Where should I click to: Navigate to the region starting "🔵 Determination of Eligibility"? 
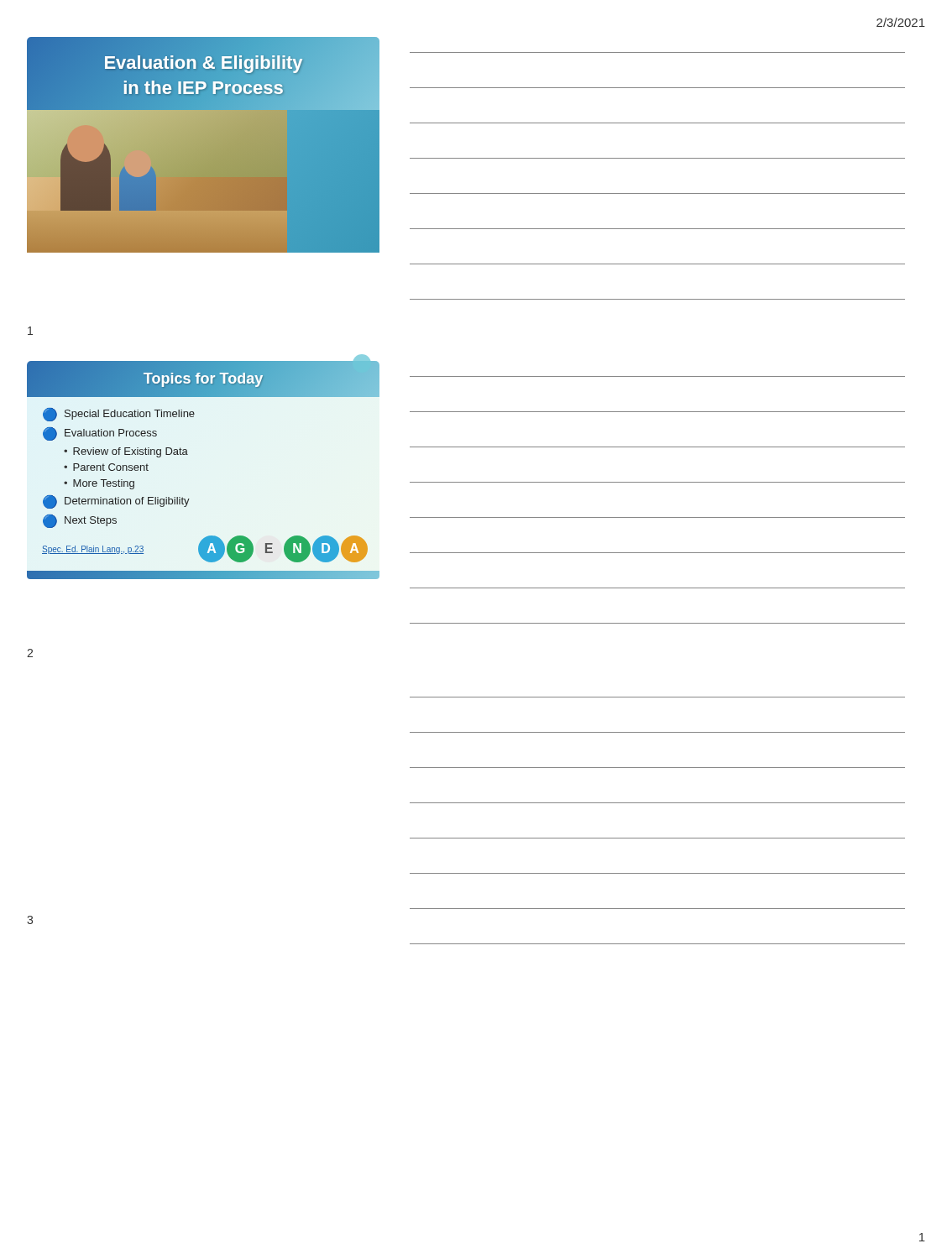click(x=116, y=502)
